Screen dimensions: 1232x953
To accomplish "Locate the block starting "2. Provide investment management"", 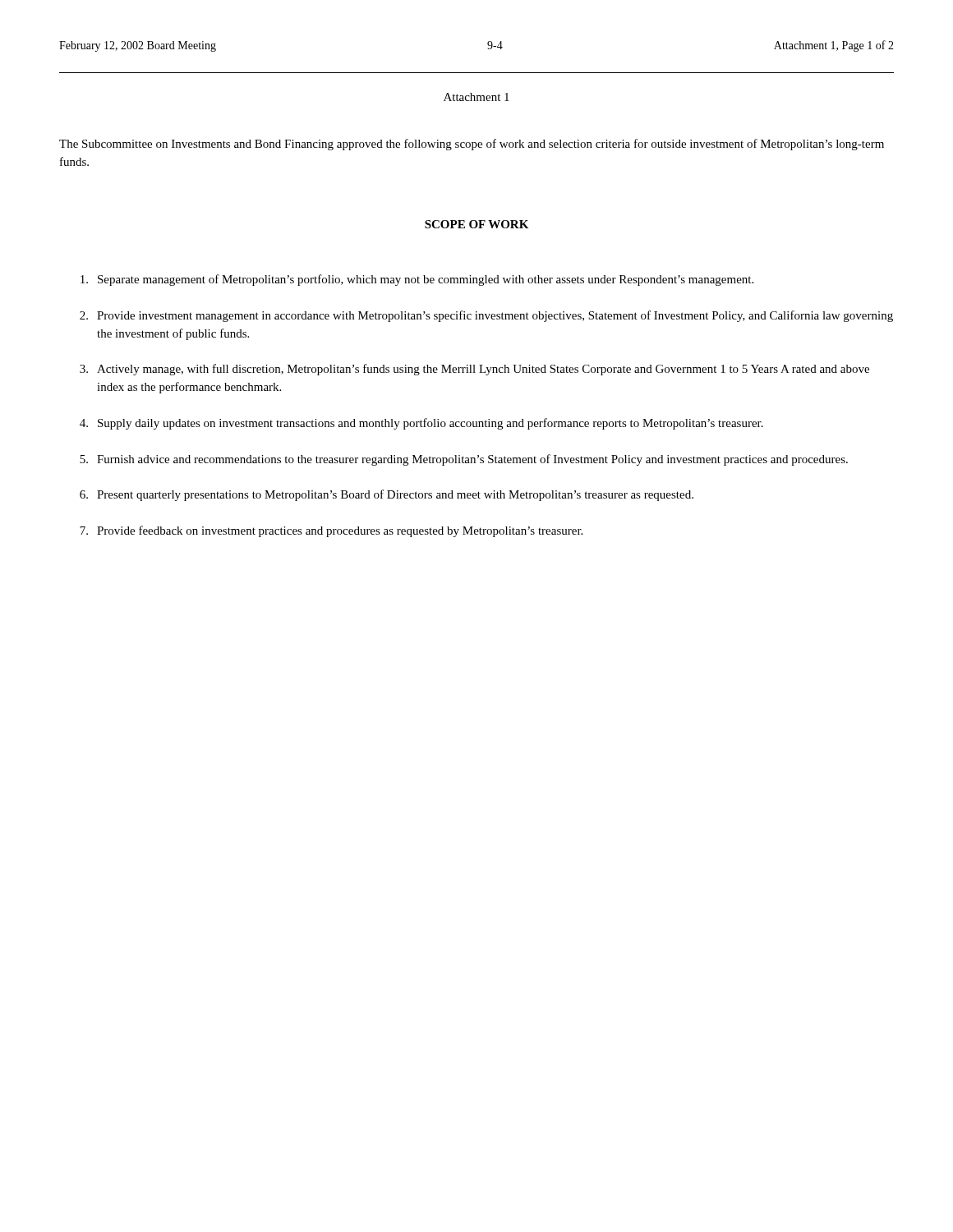I will point(476,325).
